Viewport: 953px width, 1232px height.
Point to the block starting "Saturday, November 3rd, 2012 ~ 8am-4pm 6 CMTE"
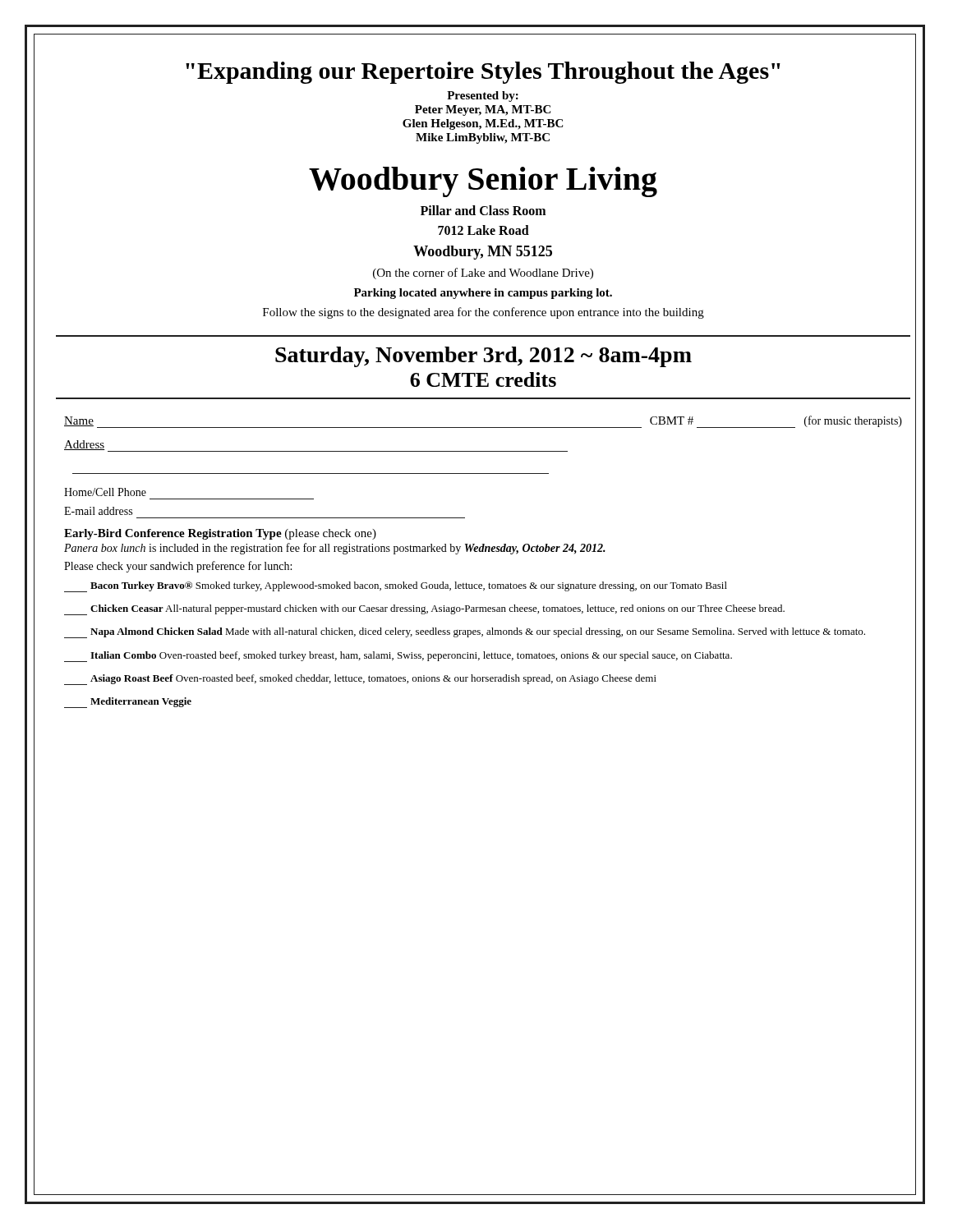pos(483,367)
